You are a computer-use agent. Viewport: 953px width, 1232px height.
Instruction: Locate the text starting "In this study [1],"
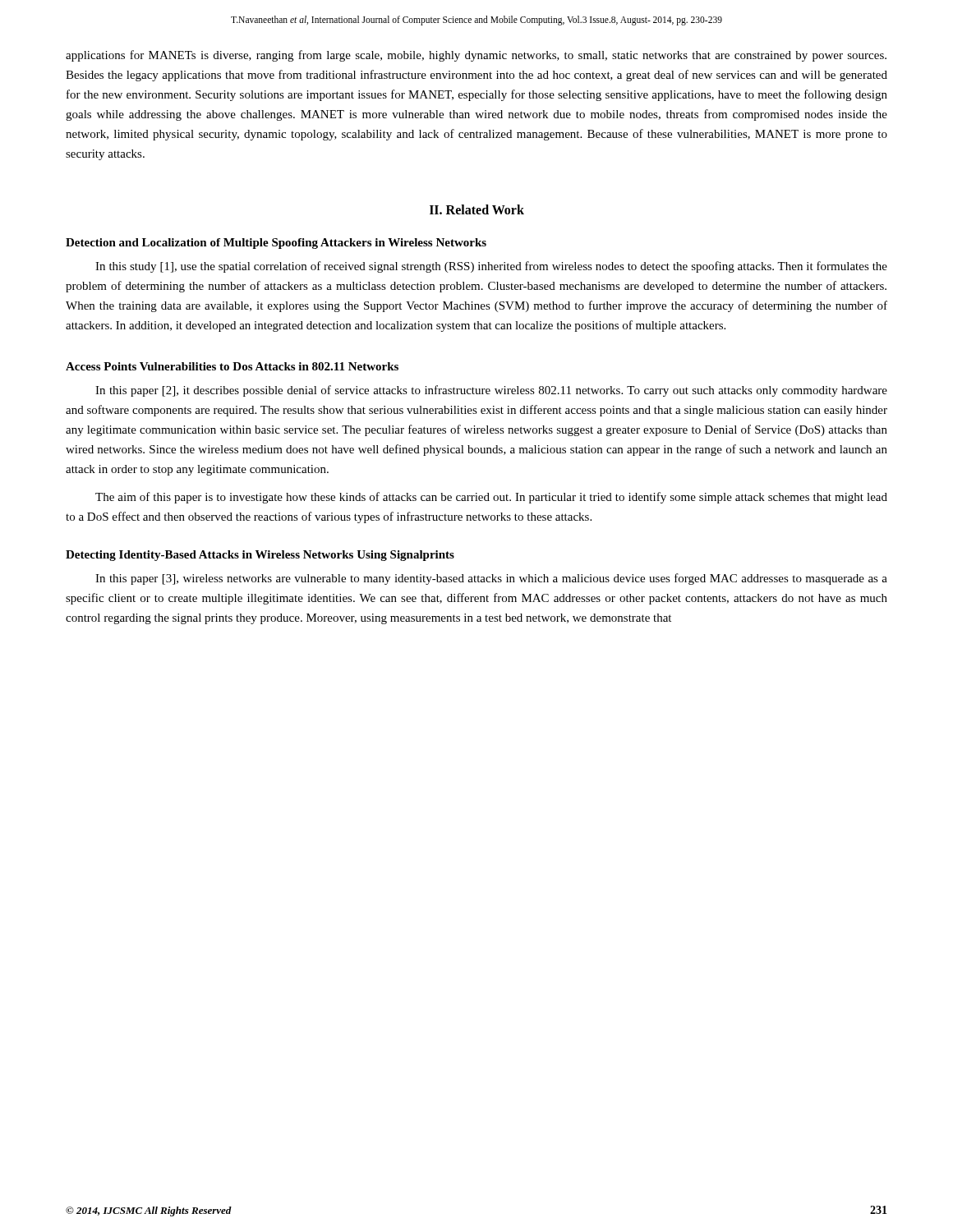click(x=476, y=296)
